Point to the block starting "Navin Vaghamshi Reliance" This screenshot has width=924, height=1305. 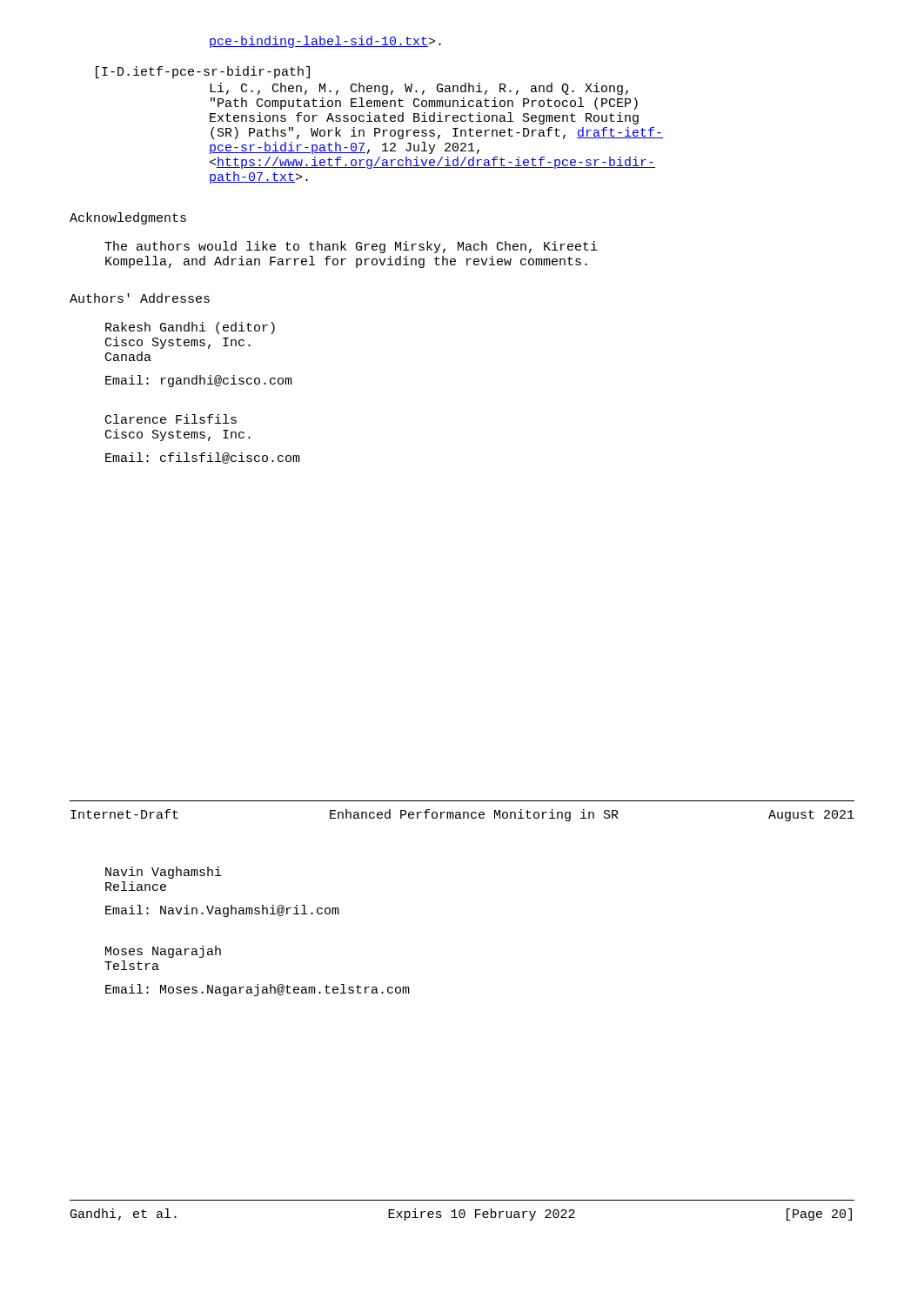coord(163,880)
